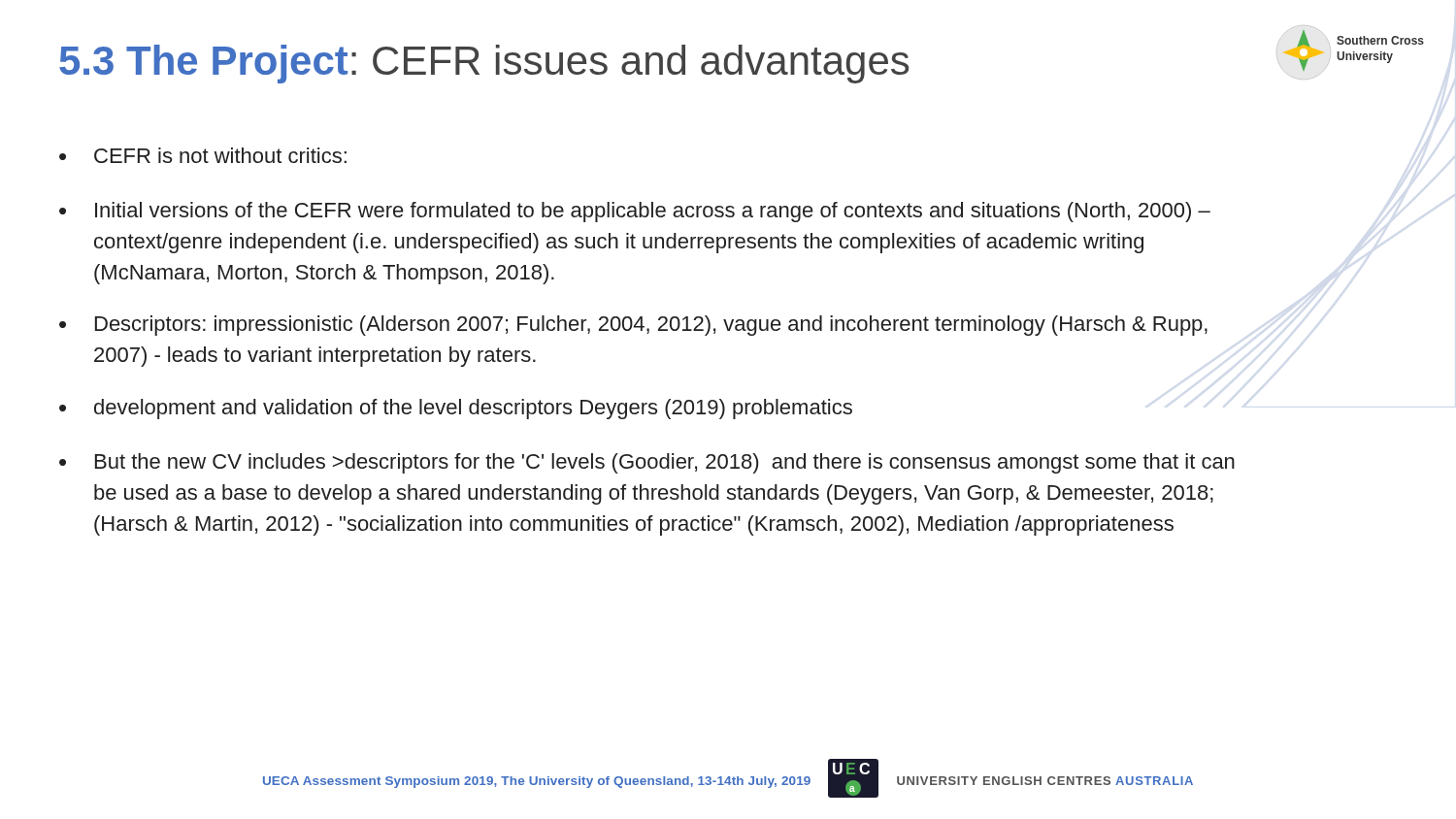Find the title on this page that starts "5.3 The Project: CEFR issues and"
The width and height of the screenshot is (1456, 819).
(484, 61)
